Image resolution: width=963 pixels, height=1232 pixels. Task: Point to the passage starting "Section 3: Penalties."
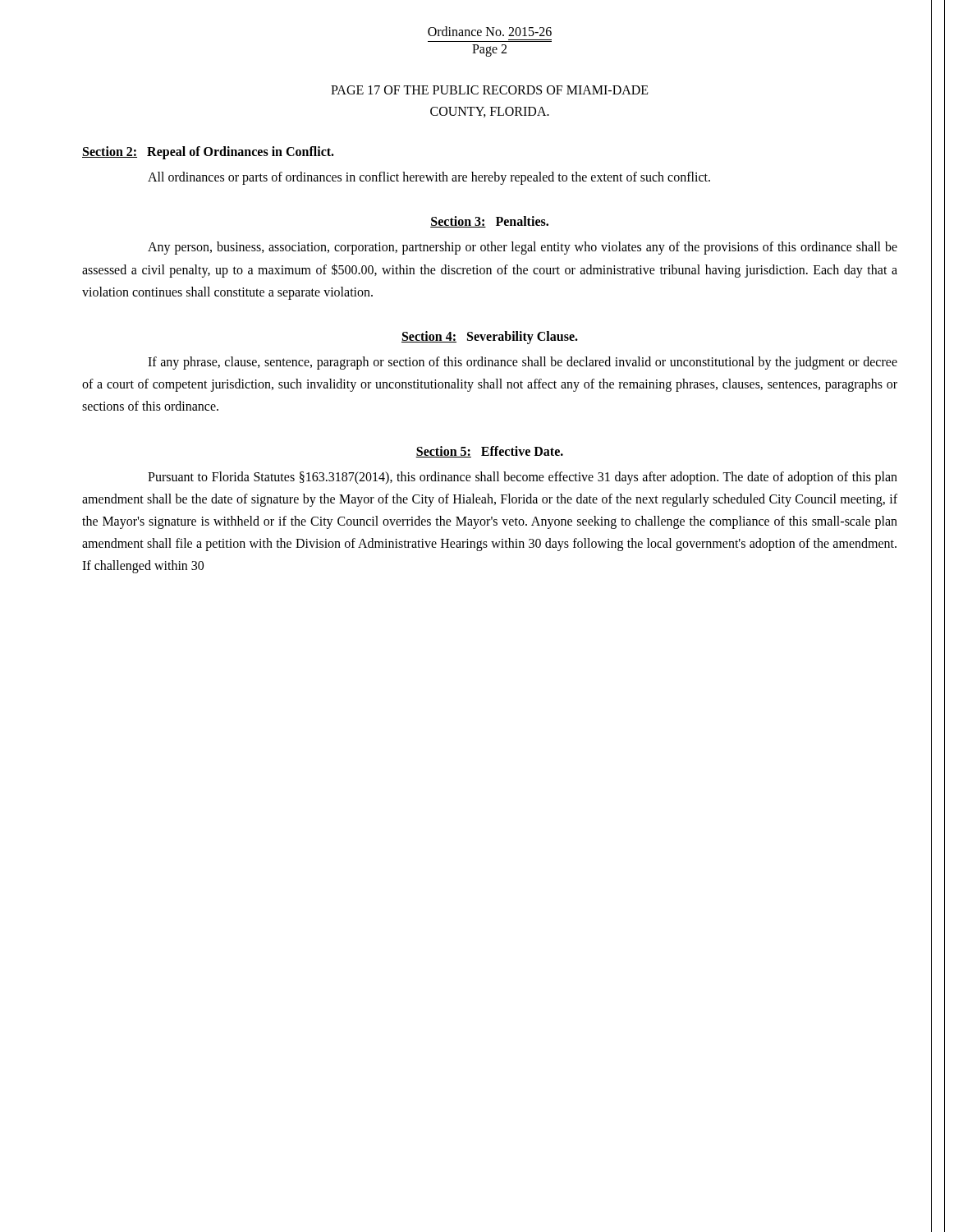click(x=490, y=222)
